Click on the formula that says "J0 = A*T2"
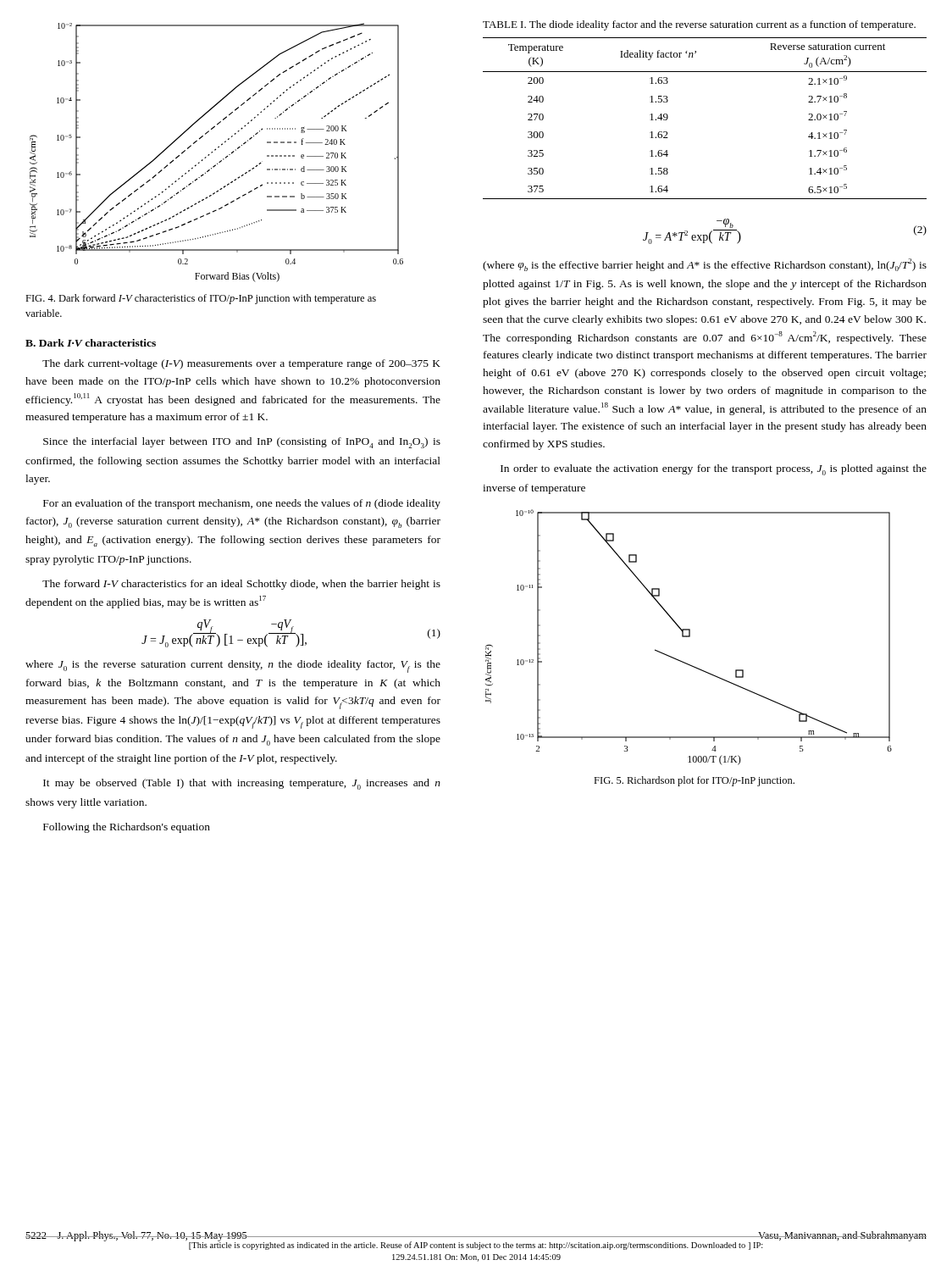Viewport: 952px width, 1271px height. (709, 230)
